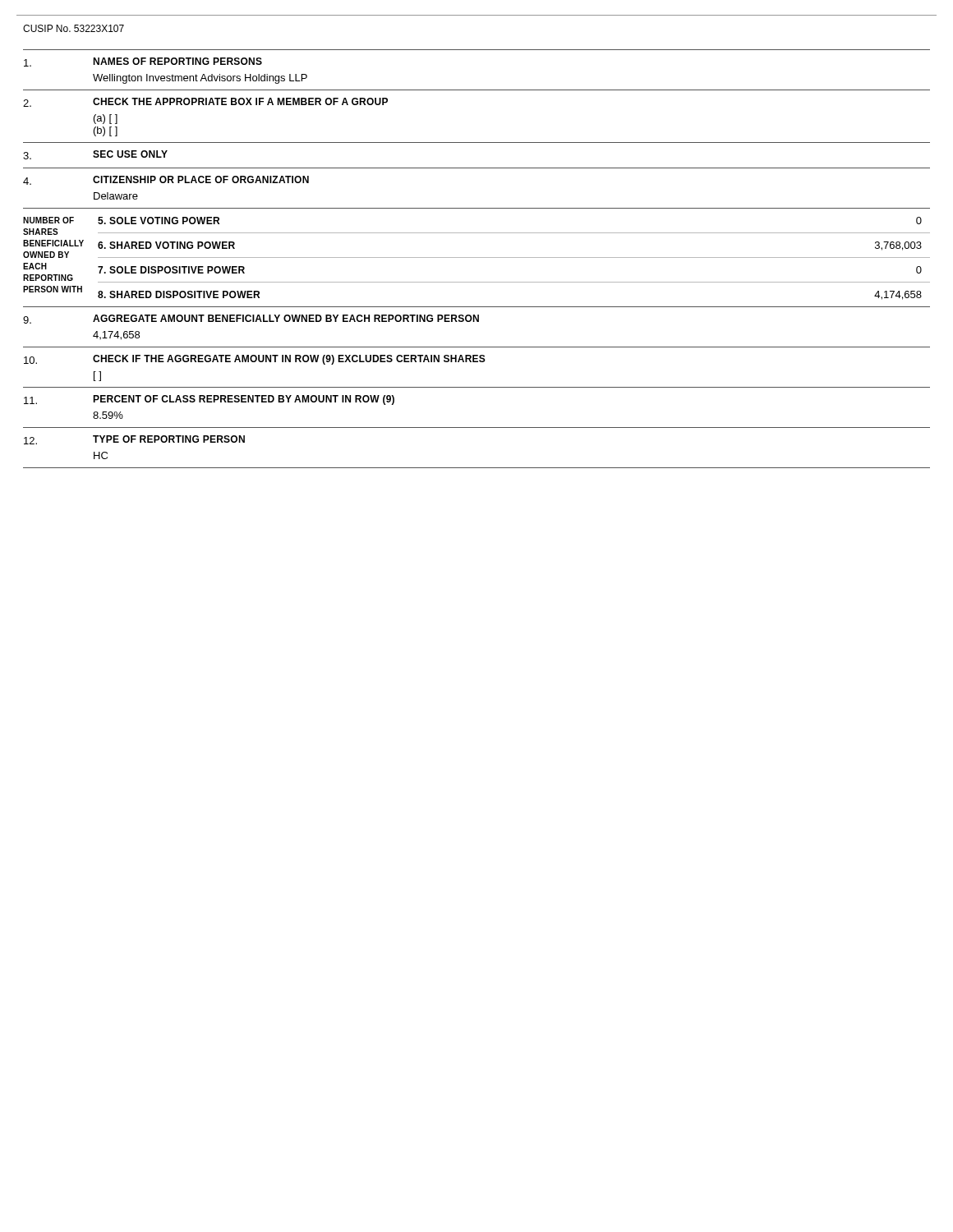The image size is (953, 1232).
Task: Locate the text "TYPE OF REPORTING PERSON HC"
Action: click(134, 440)
